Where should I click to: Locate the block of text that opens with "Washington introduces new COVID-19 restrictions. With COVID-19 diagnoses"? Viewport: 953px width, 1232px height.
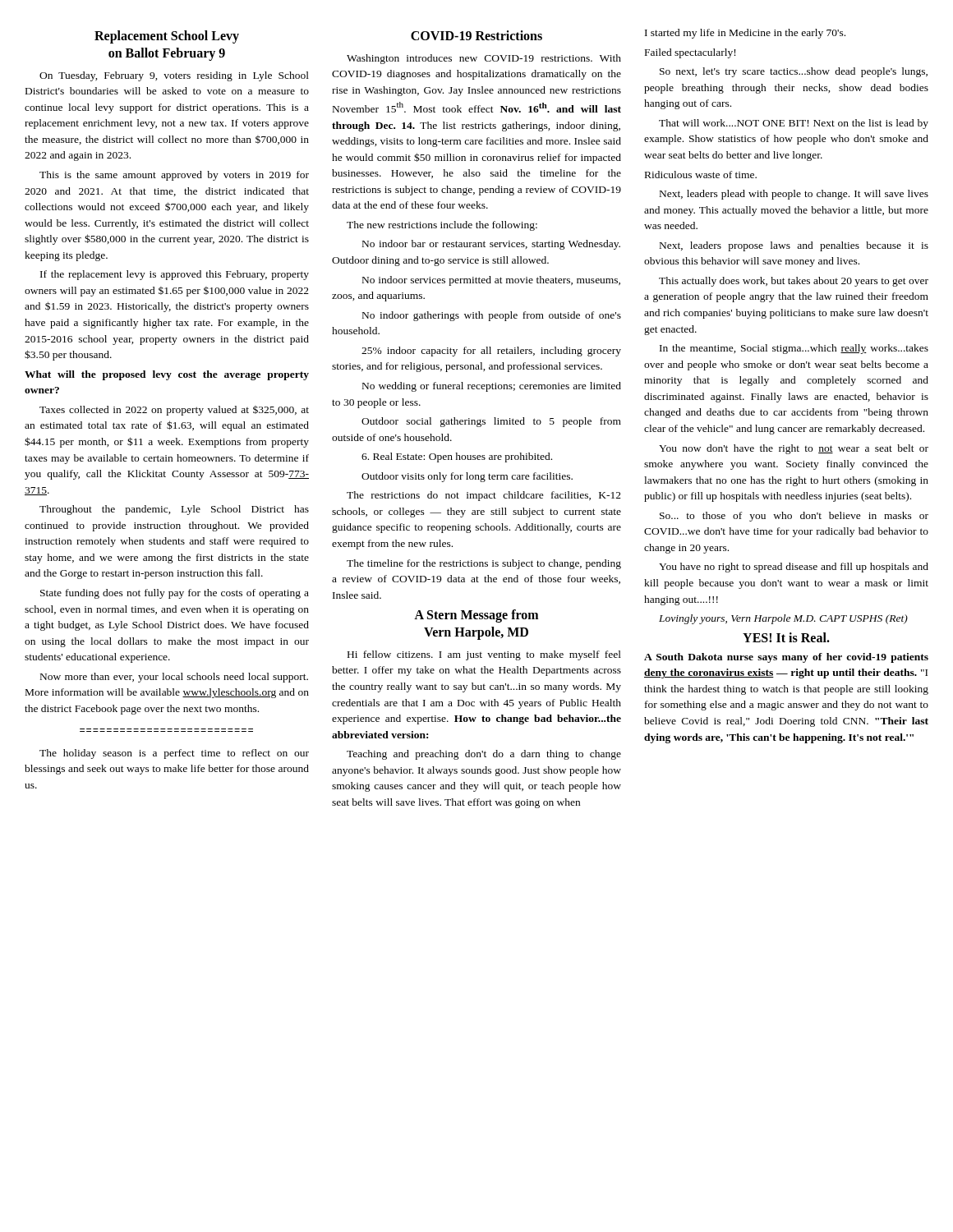[476, 326]
